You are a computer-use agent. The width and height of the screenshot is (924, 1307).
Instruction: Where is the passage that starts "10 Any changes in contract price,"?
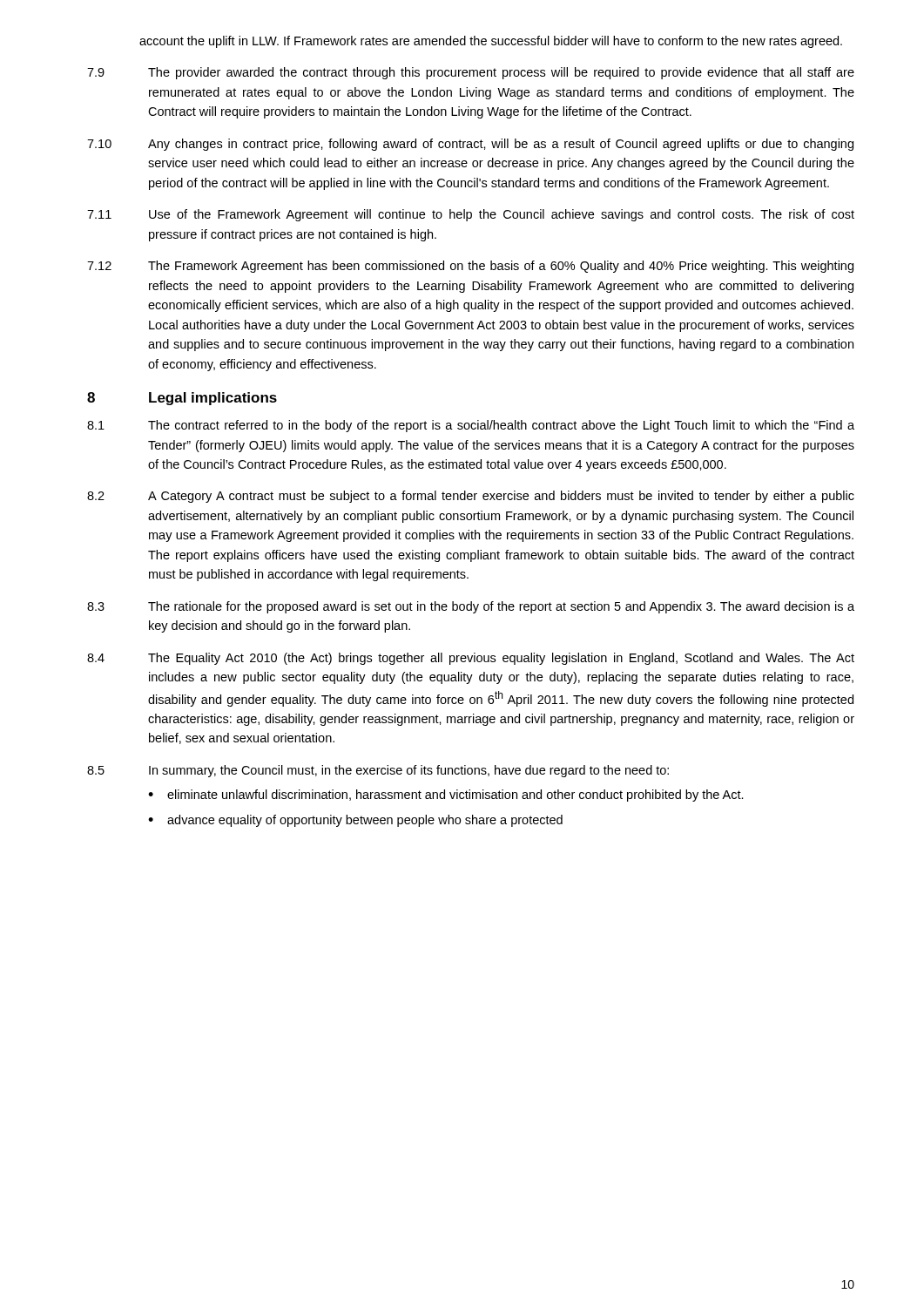point(471,163)
